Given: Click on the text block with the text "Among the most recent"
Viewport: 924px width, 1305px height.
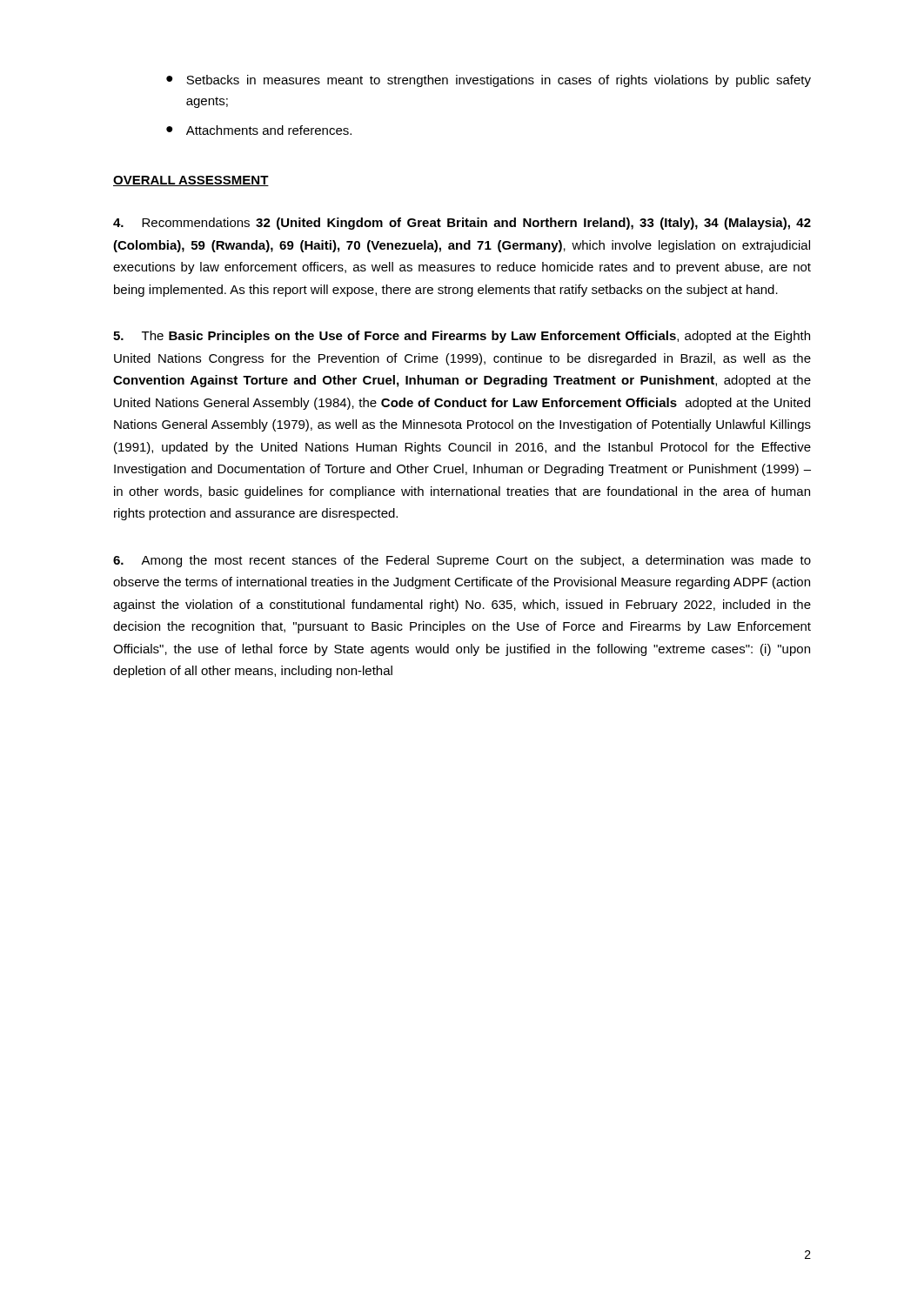Looking at the screenshot, I should point(462,615).
